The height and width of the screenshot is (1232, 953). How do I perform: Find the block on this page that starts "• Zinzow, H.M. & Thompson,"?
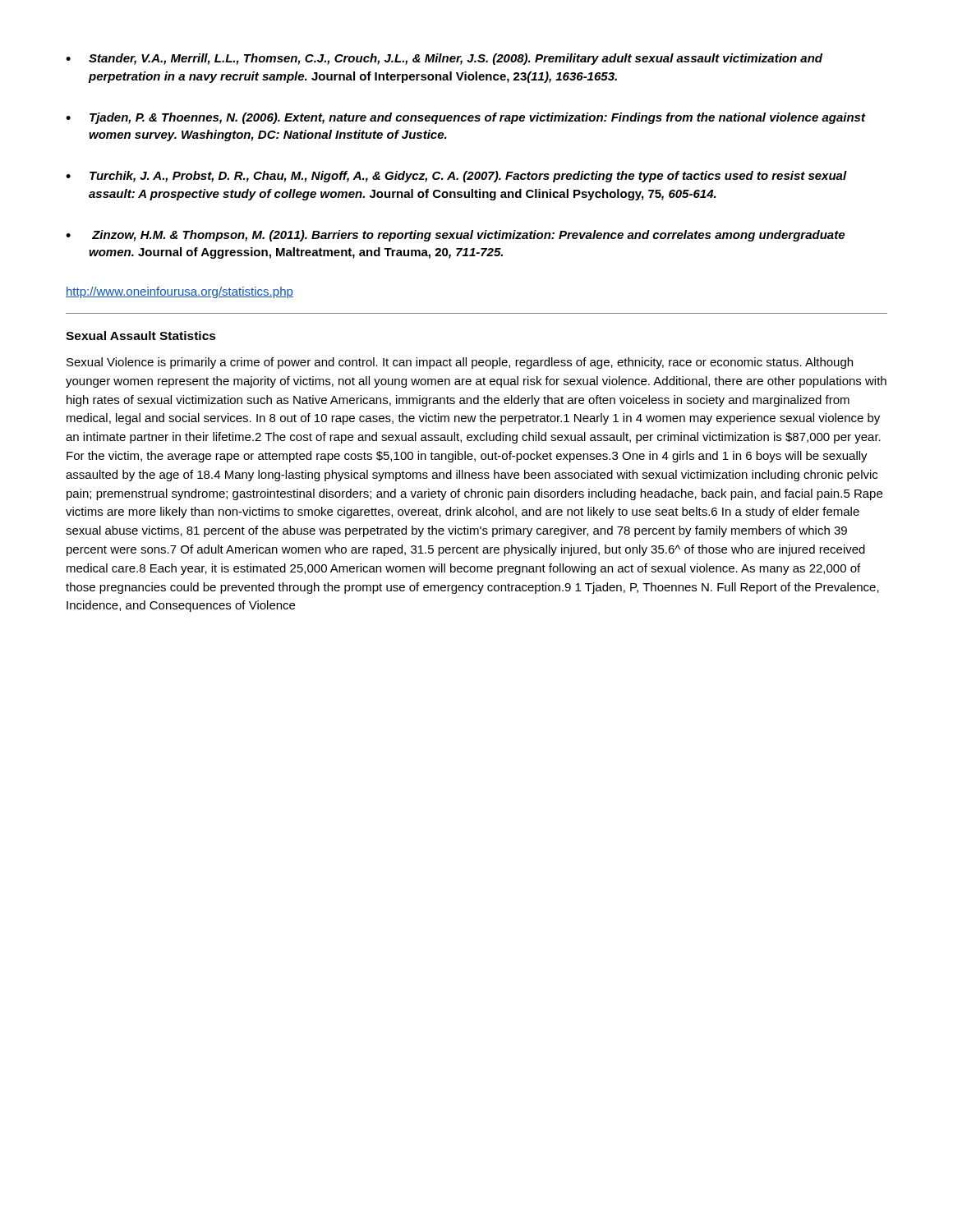(x=476, y=243)
